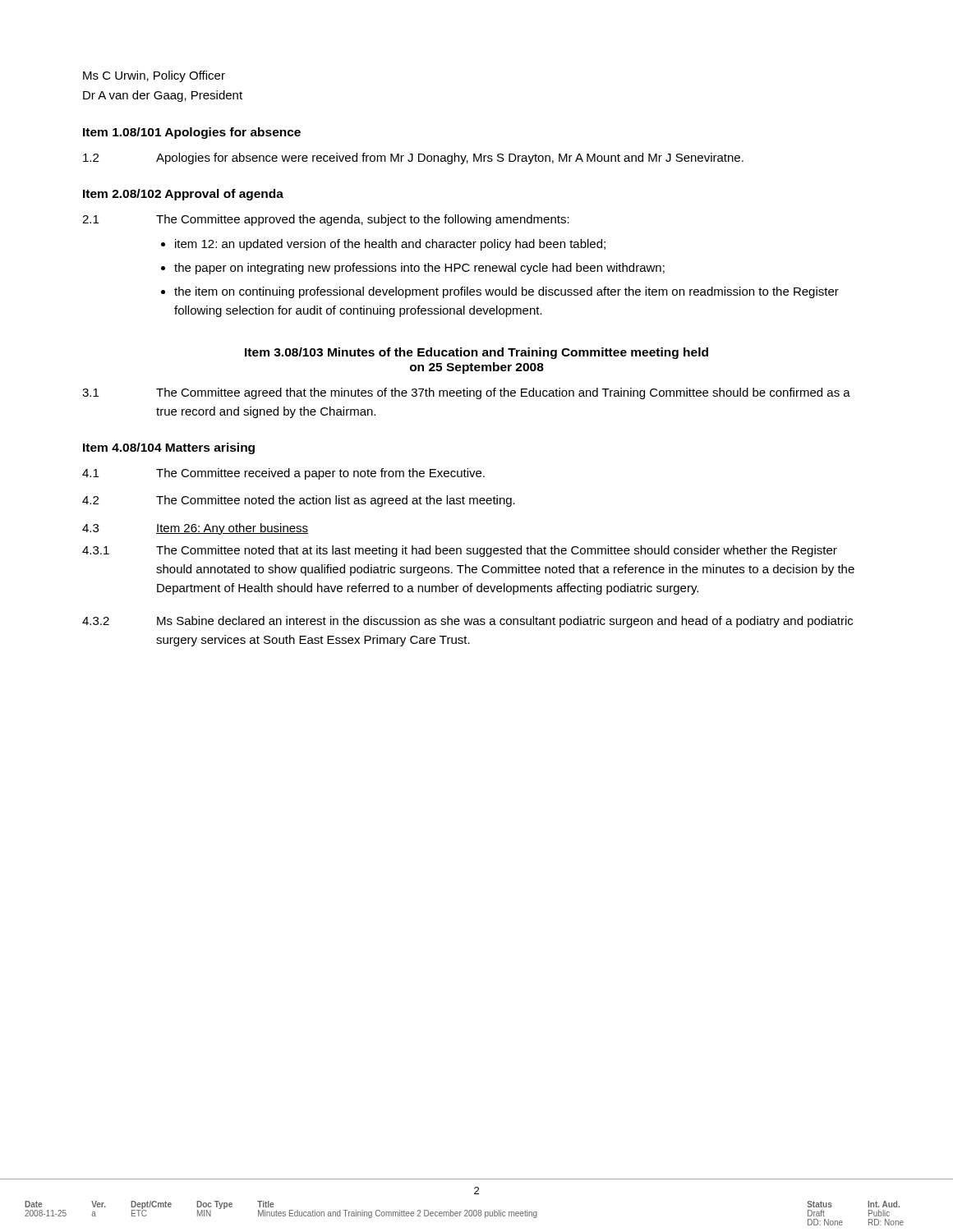Screen dimensions: 1232x953
Task: Locate the text starting "4.3.1 The Committee noted"
Action: click(476, 569)
